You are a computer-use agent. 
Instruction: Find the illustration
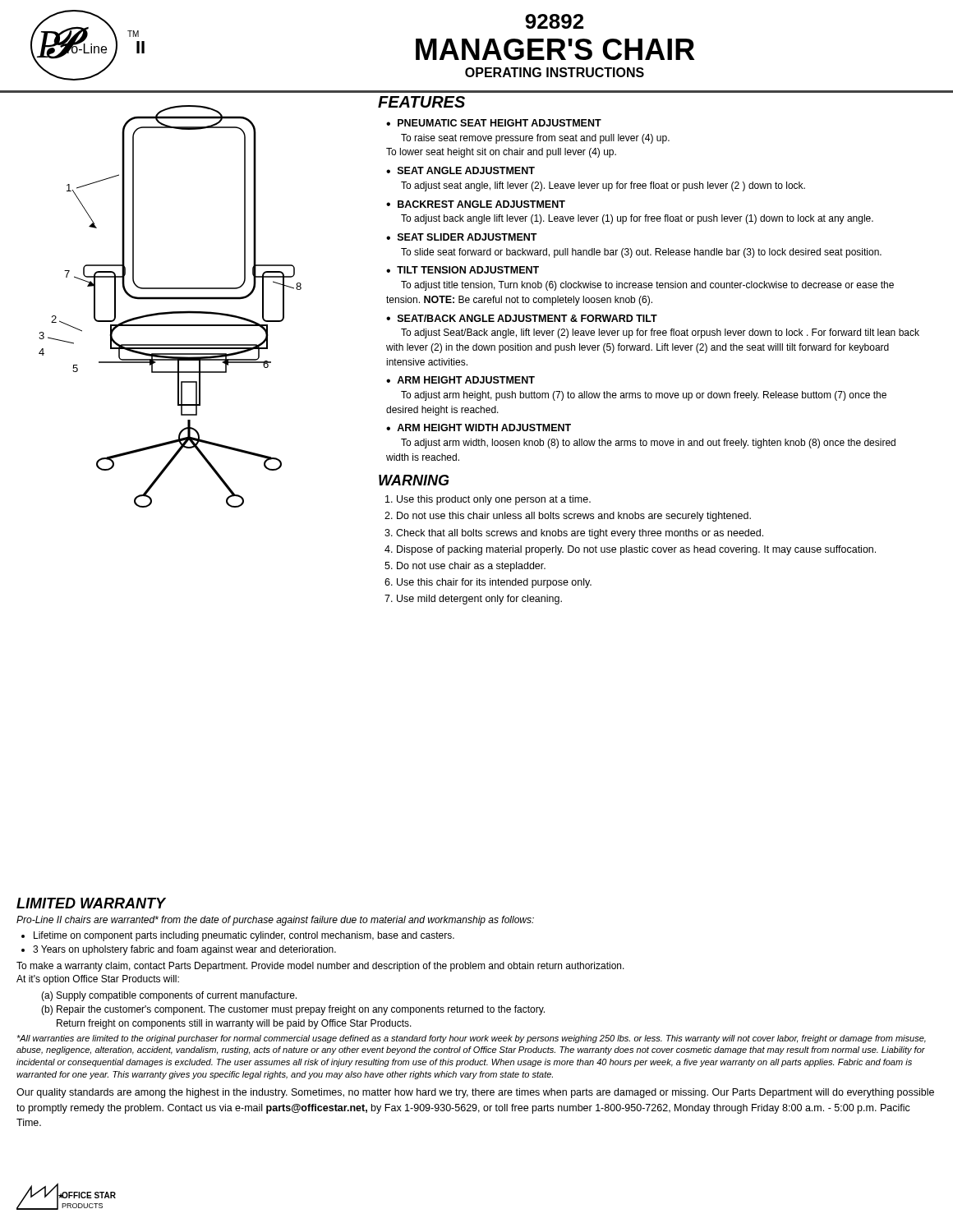193,527
